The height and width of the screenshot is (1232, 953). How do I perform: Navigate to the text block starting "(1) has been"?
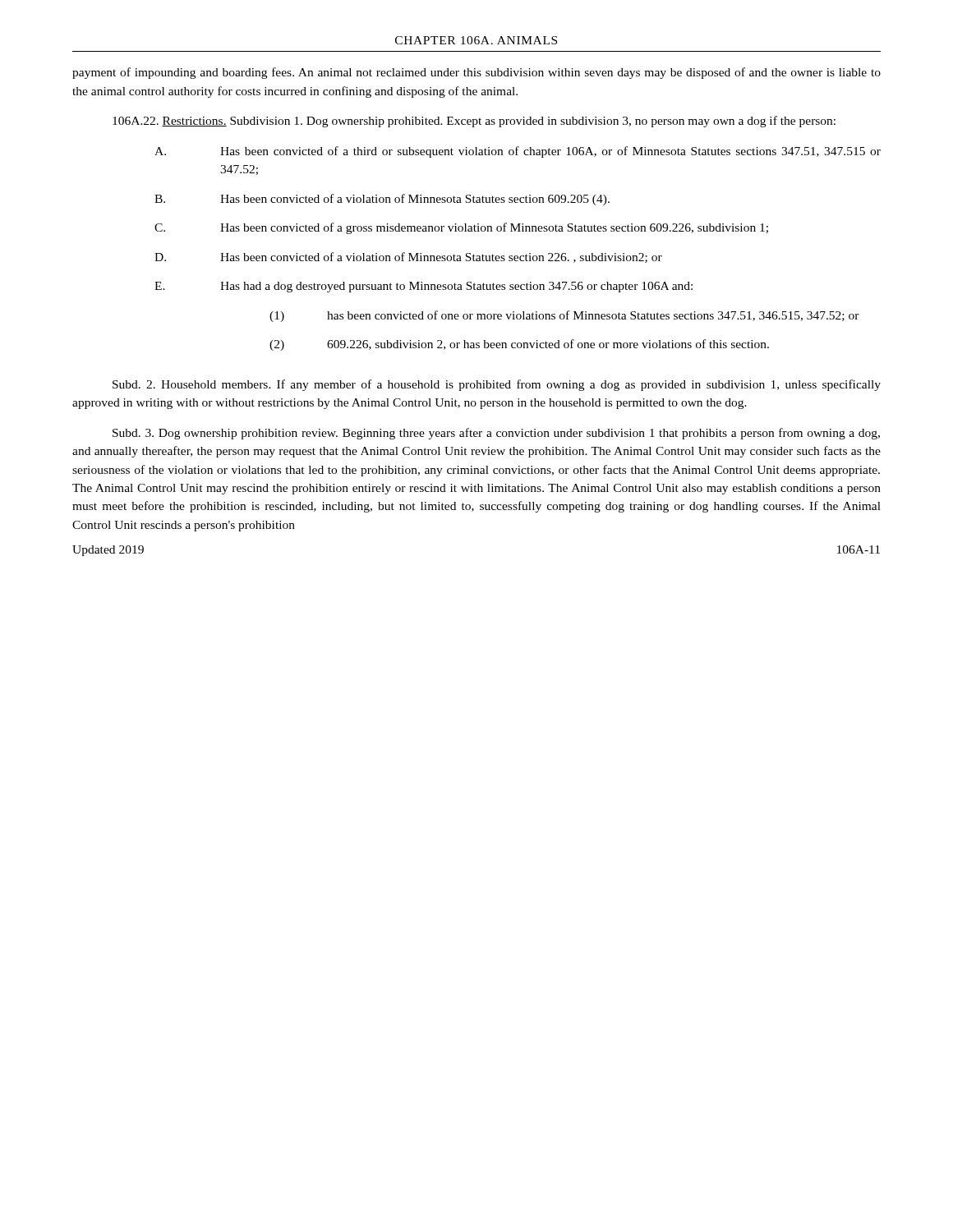(x=550, y=315)
